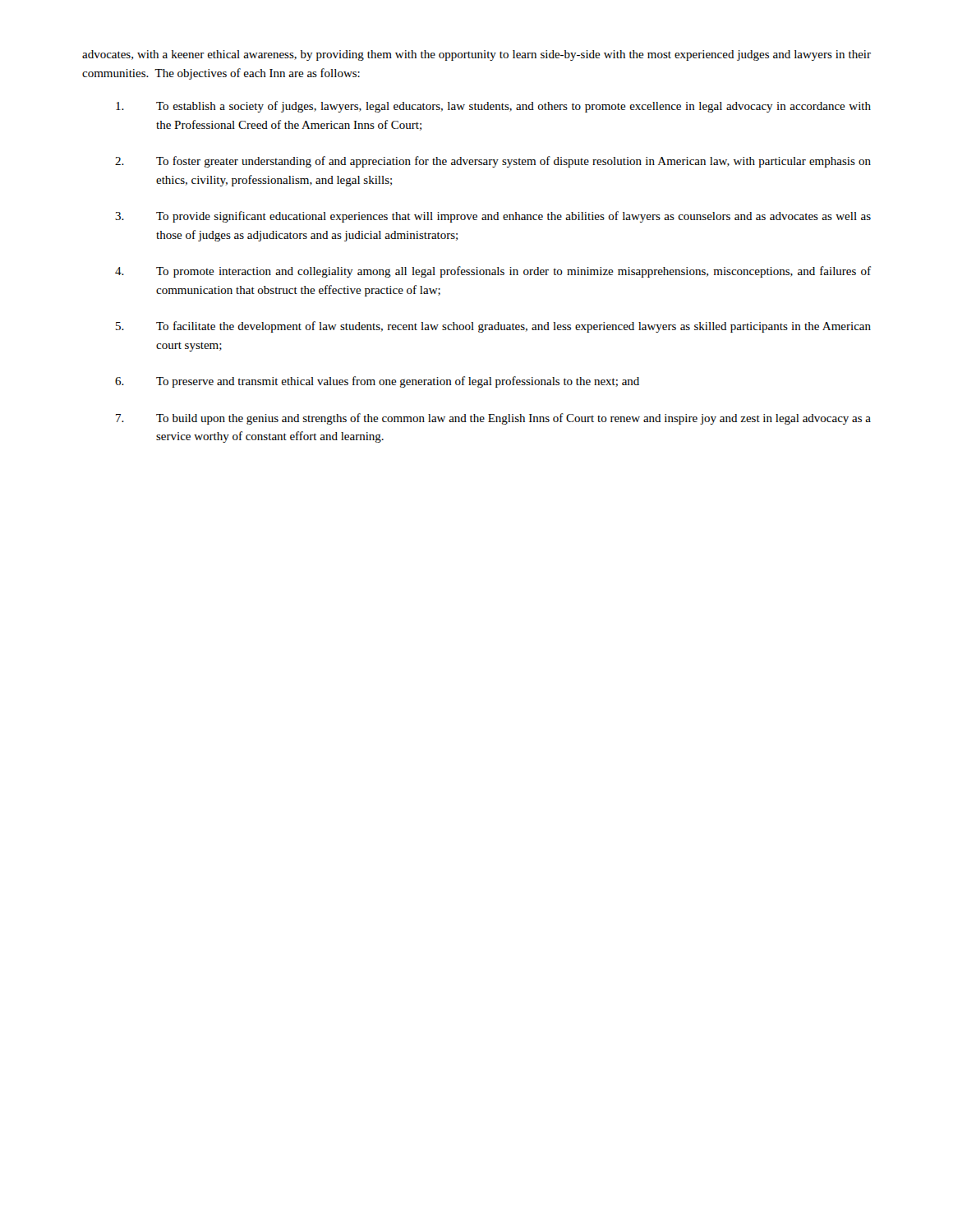Click the passage that begins "To promote interaction and collegiality among all"
Viewport: 953px width, 1232px height.
click(x=501, y=281)
